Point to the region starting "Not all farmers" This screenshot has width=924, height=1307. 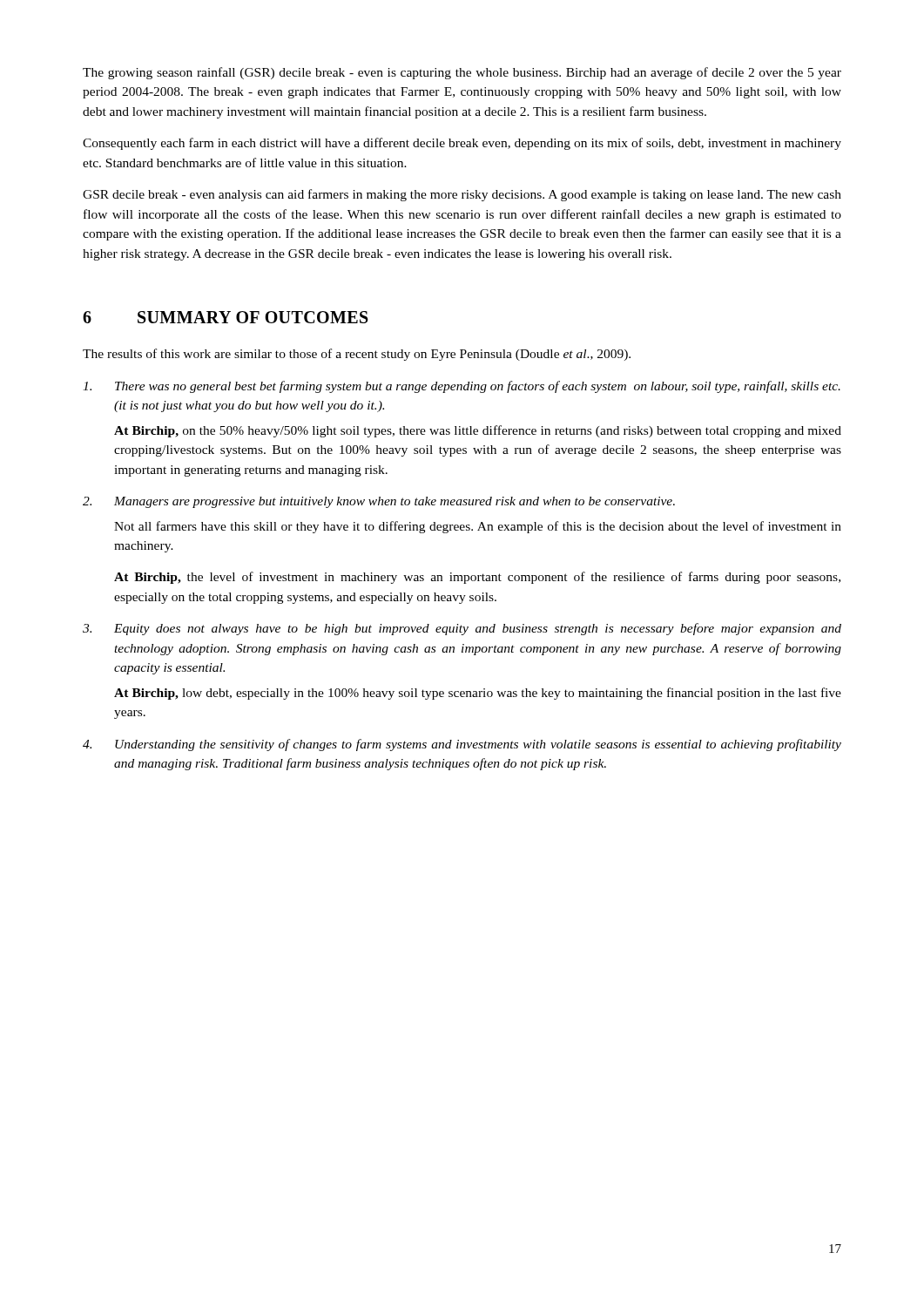(x=478, y=536)
